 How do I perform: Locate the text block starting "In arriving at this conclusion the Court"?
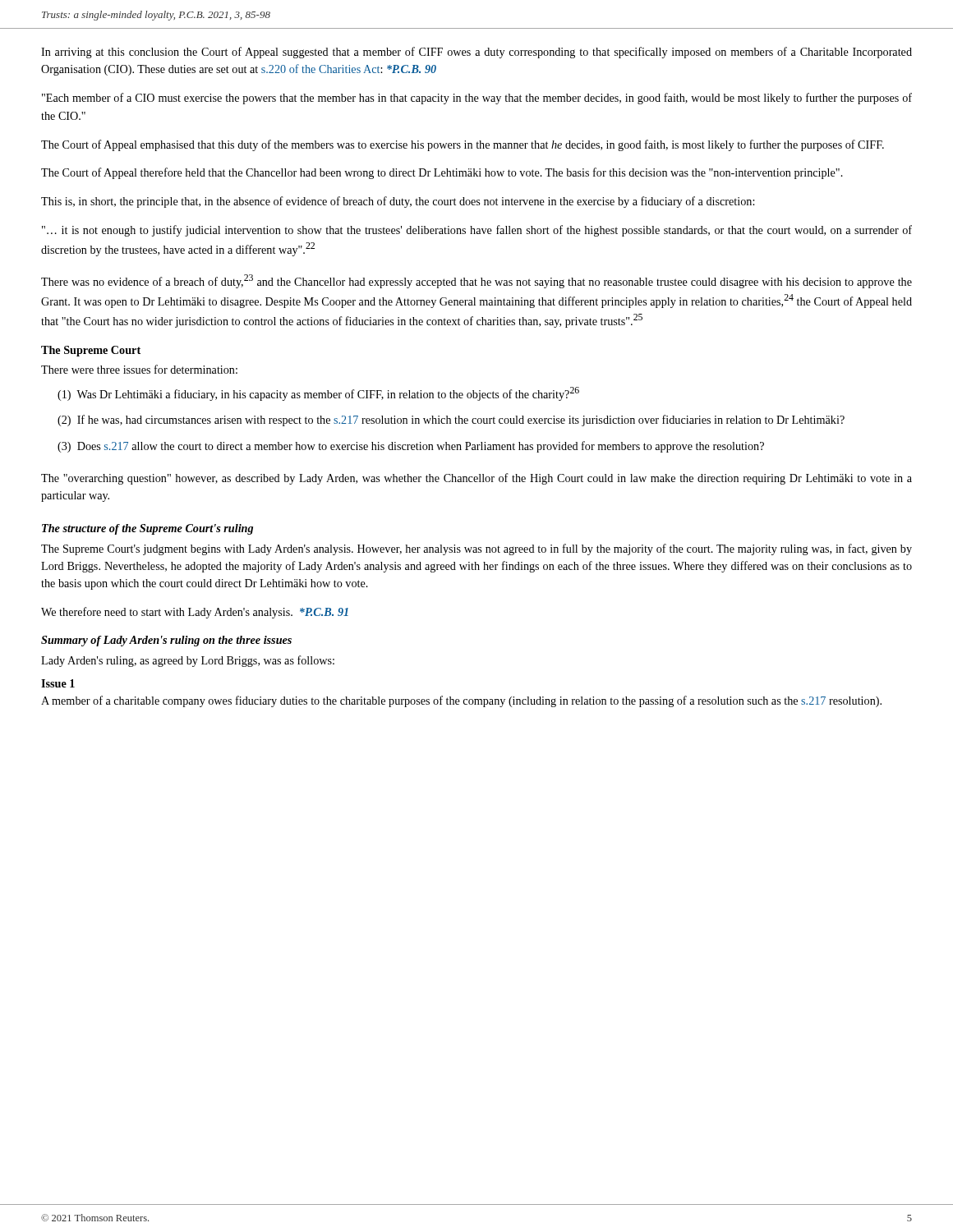(x=476, y=61)
